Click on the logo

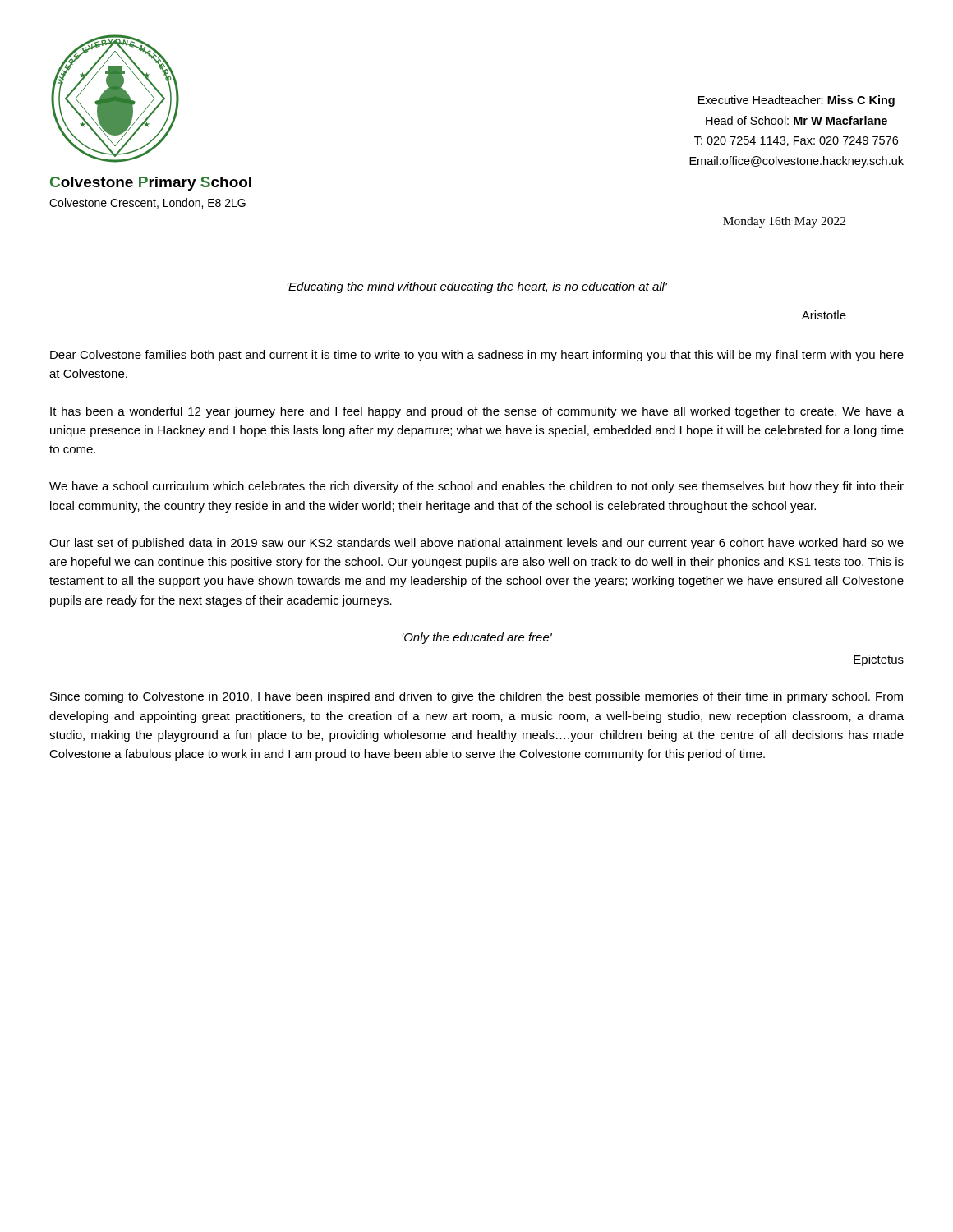(115, 103)
